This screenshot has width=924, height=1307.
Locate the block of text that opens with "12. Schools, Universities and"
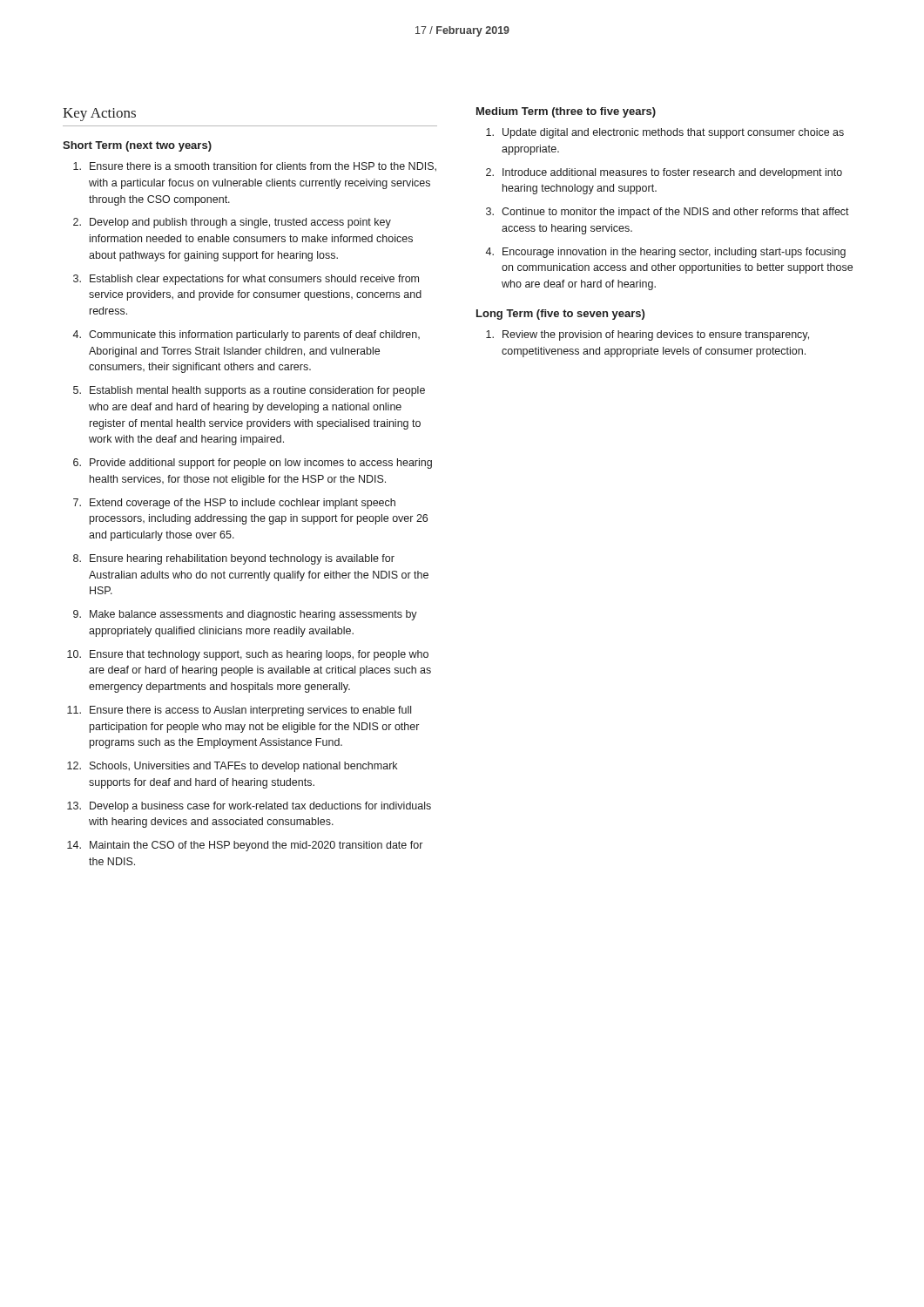pos(250,774)
